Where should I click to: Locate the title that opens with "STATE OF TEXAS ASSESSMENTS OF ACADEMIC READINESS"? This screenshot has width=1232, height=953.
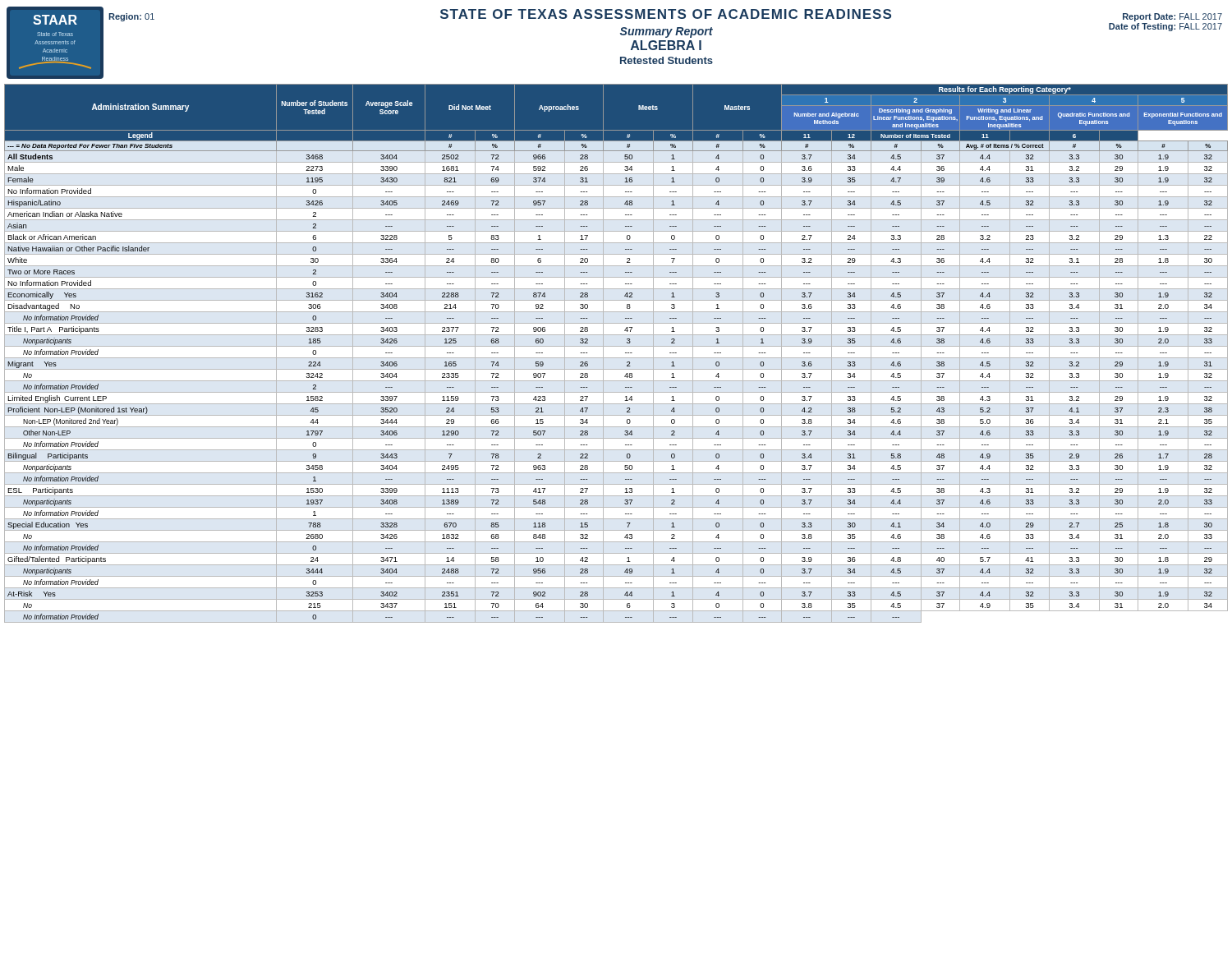point(666,37)
